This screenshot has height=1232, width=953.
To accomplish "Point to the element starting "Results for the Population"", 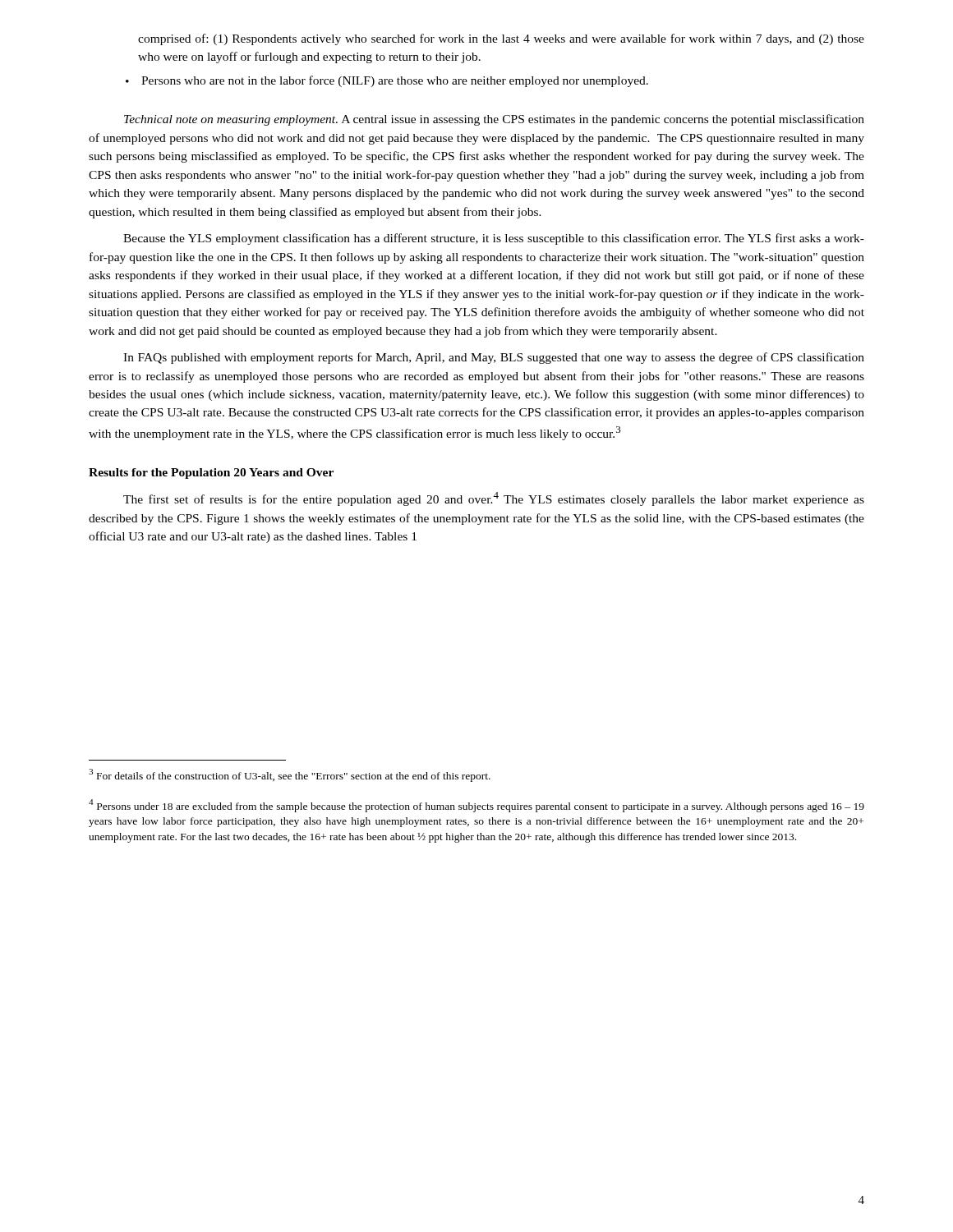I will 211,471.
